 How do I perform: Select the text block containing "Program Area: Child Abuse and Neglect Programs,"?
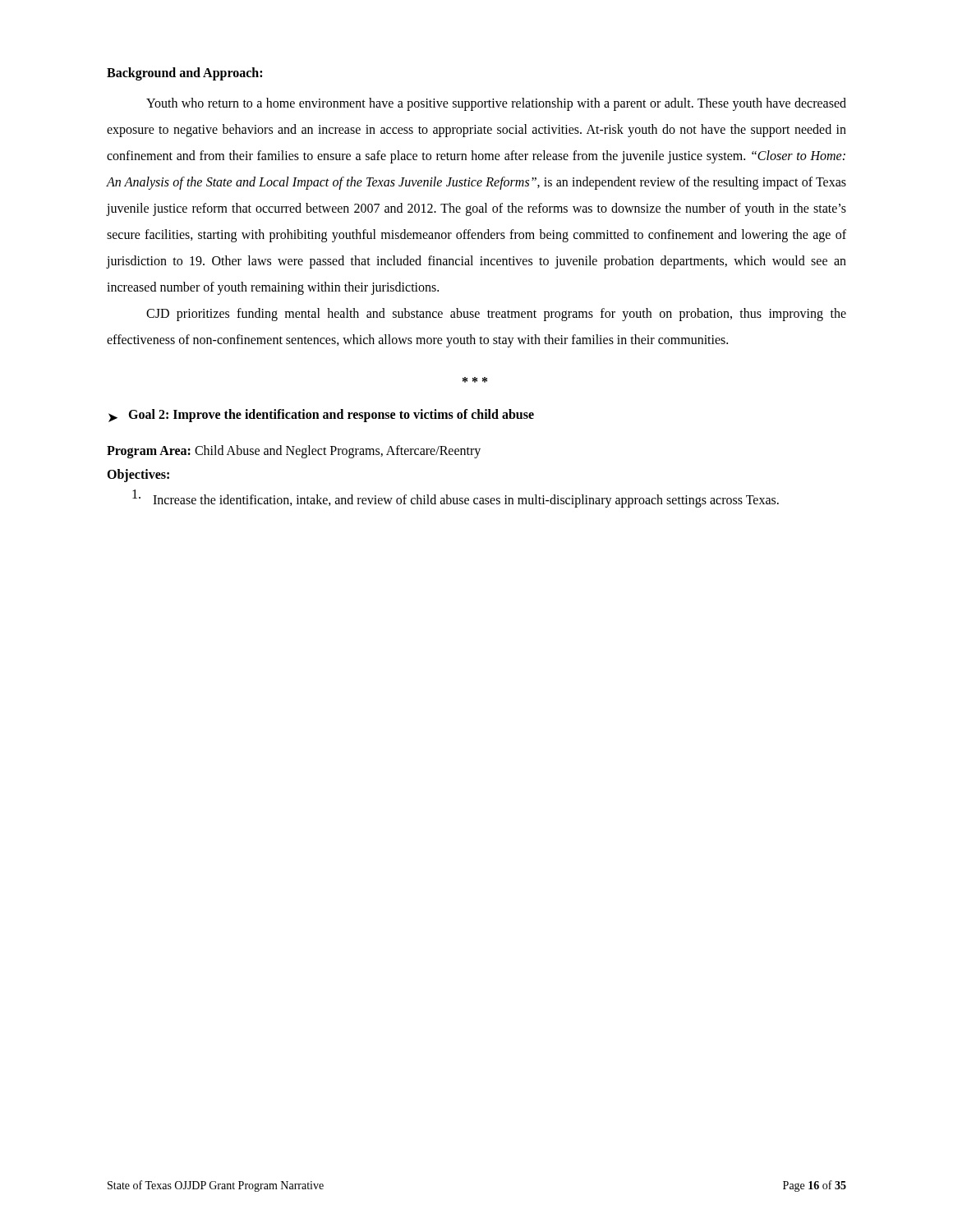click(x=294, y=450)
